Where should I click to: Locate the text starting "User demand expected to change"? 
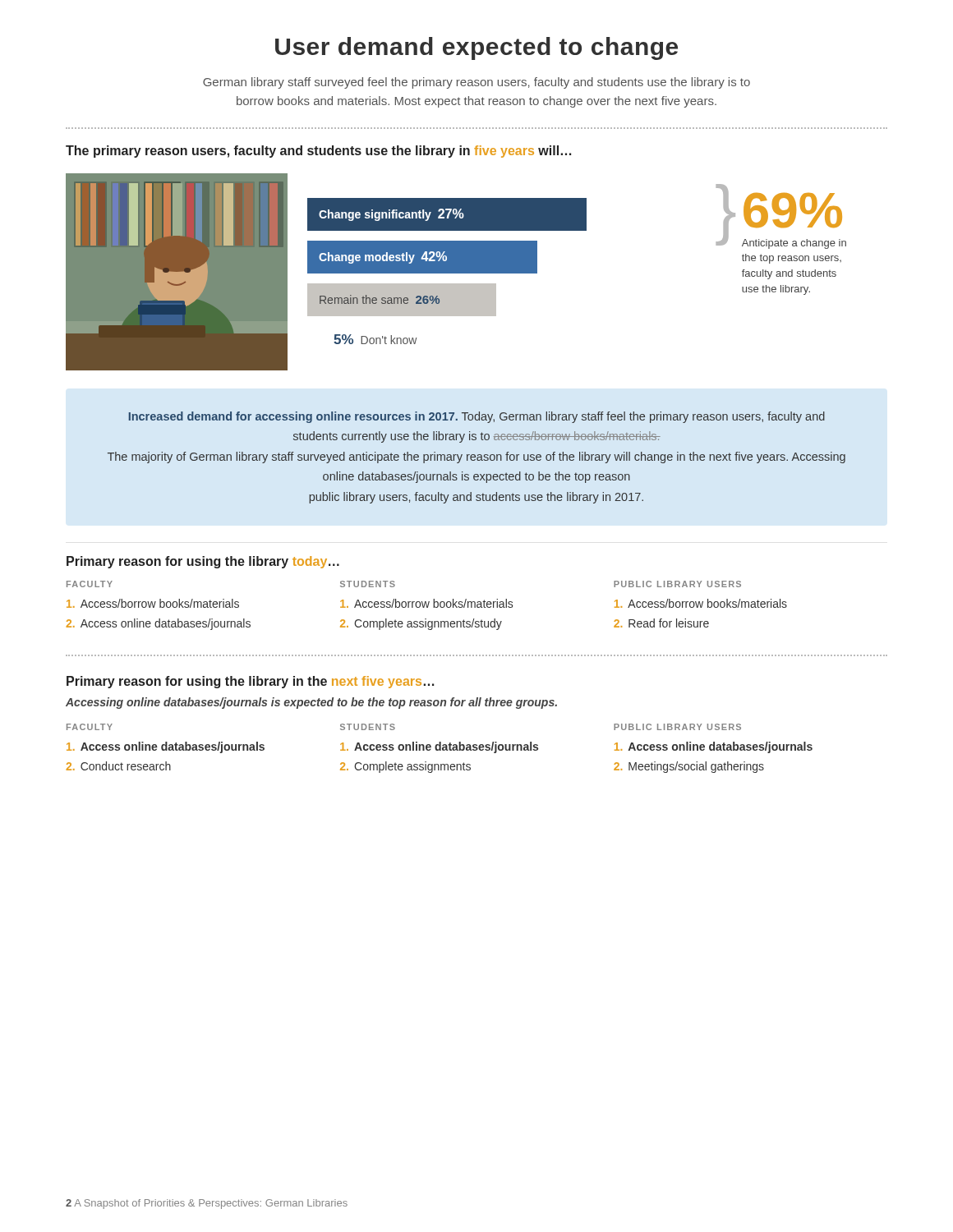pos(476,46)
